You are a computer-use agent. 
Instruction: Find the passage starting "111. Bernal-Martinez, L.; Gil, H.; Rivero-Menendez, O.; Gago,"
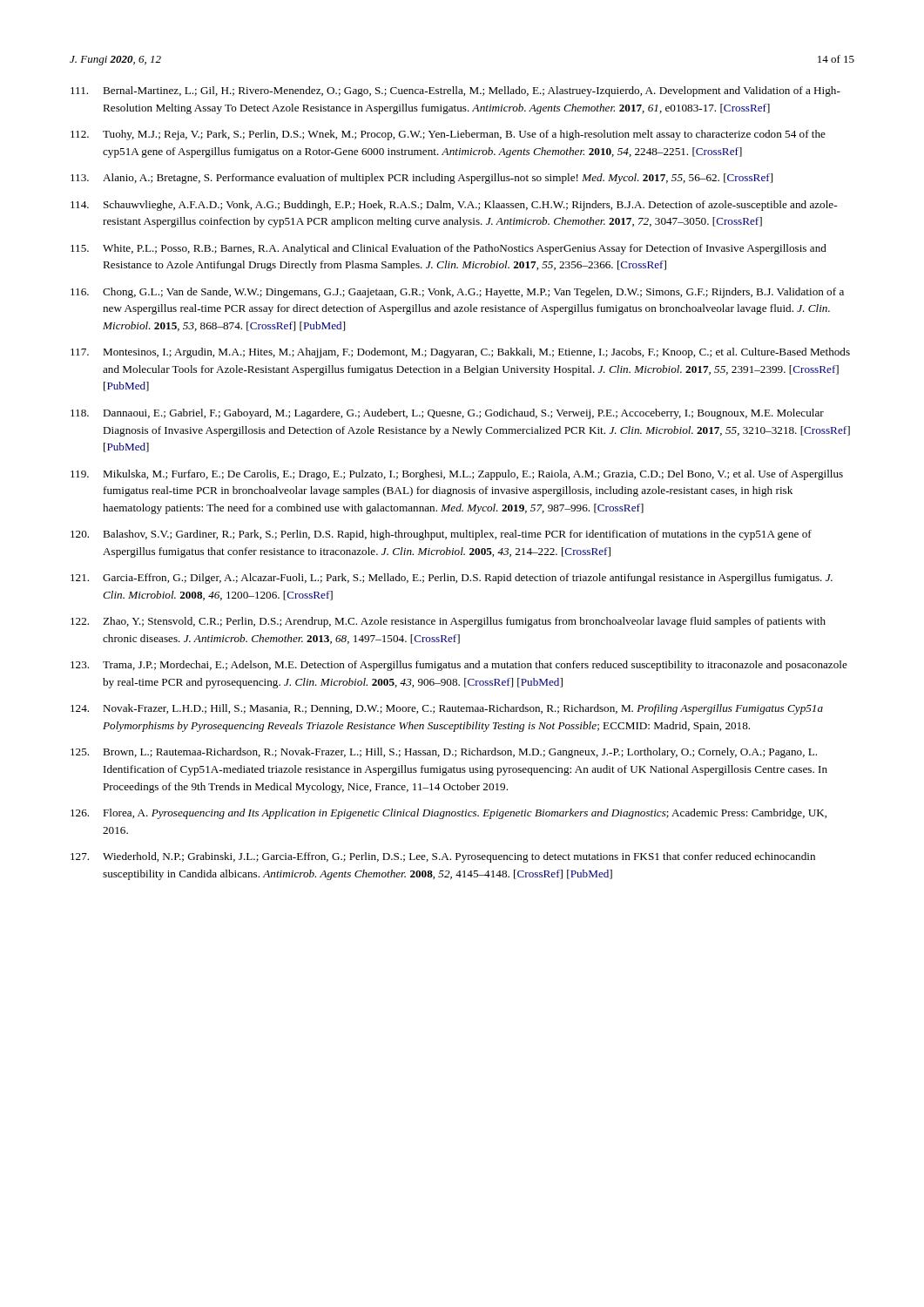point(462,99)
